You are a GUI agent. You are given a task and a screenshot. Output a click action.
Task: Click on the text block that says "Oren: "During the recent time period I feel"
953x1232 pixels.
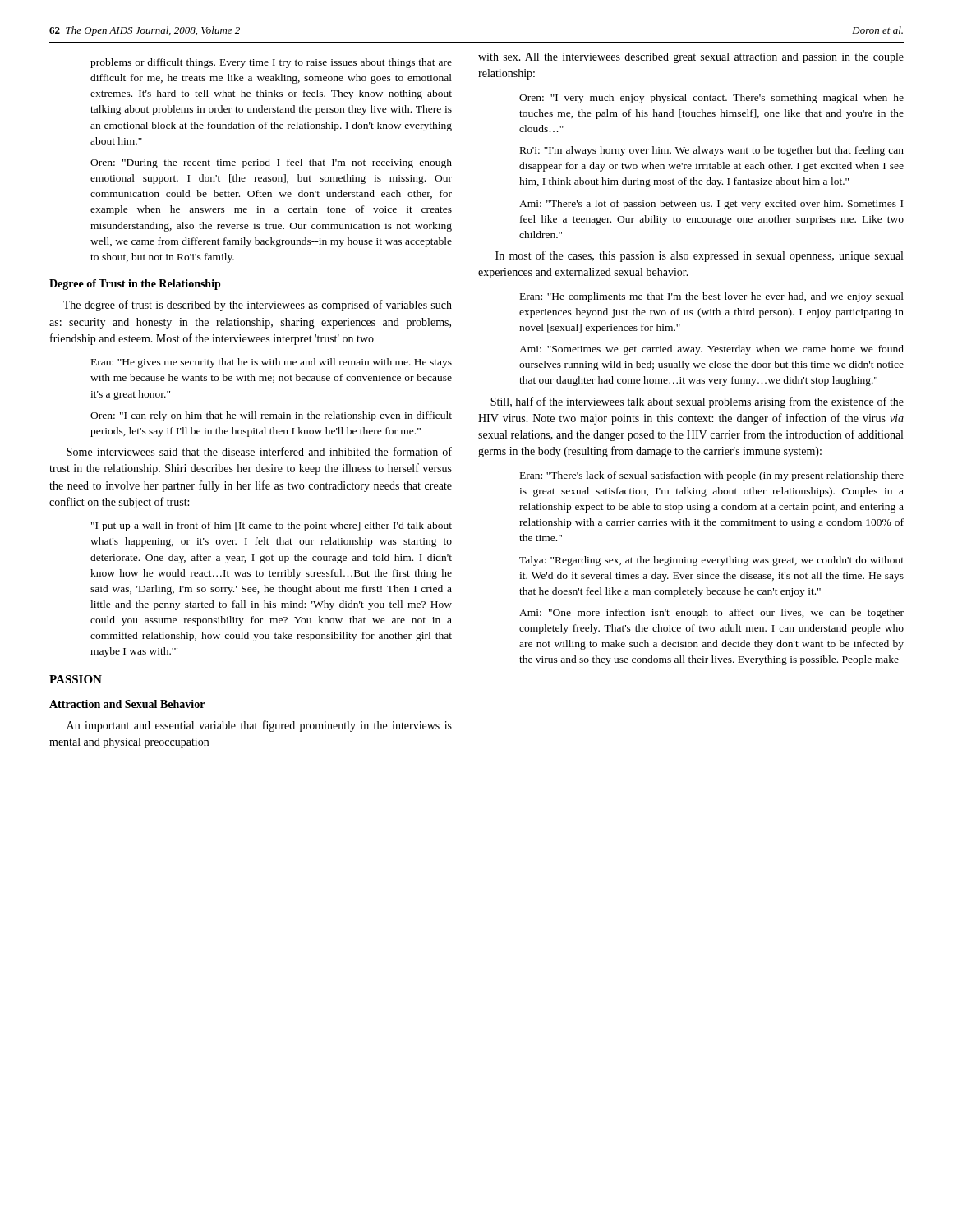click(271, 209)
